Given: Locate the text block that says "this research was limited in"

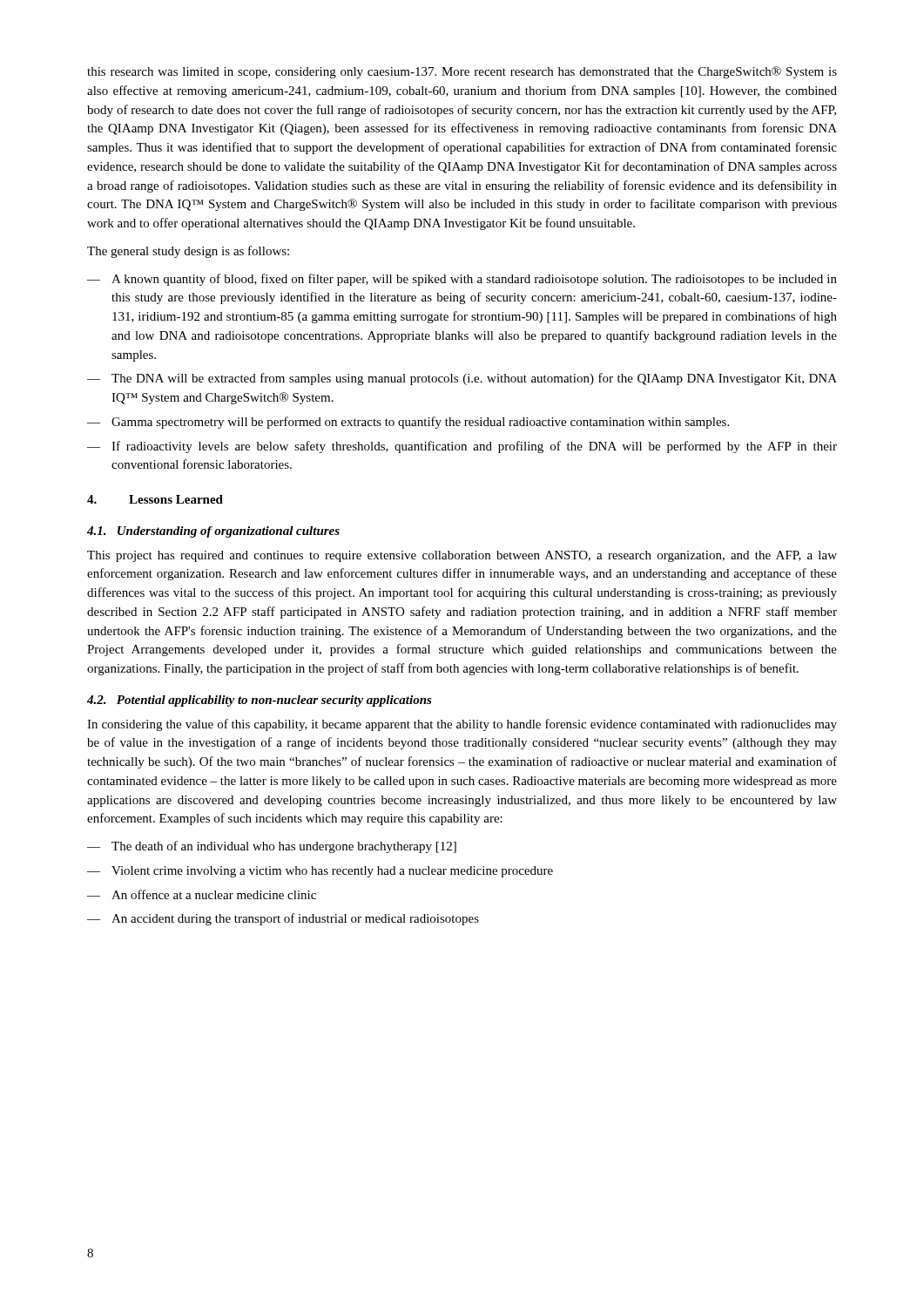Looking at the screenshot, I should click(x=462, y=148).
